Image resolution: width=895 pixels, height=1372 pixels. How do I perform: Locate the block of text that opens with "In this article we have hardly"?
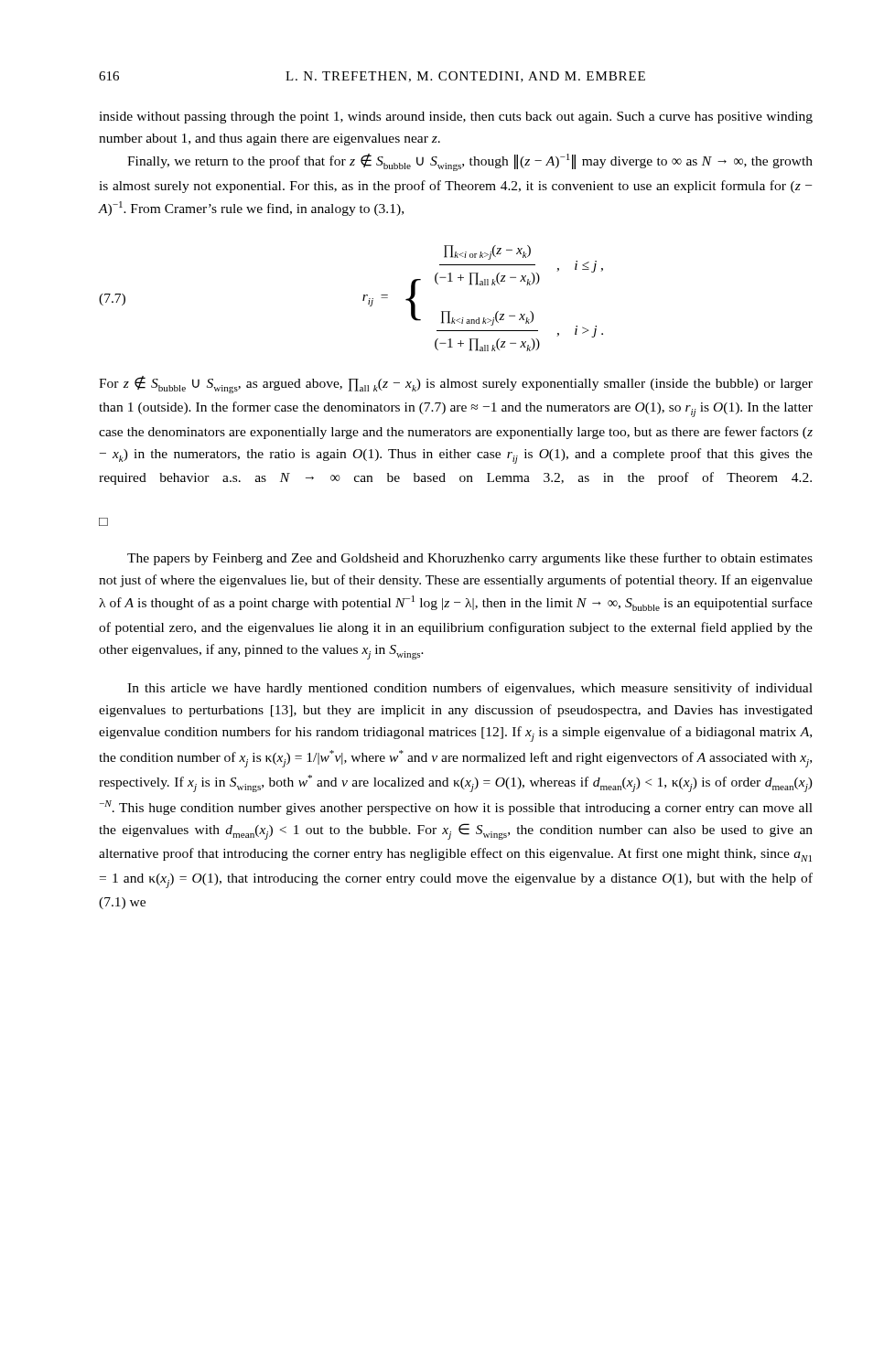[x=456, y=795]
